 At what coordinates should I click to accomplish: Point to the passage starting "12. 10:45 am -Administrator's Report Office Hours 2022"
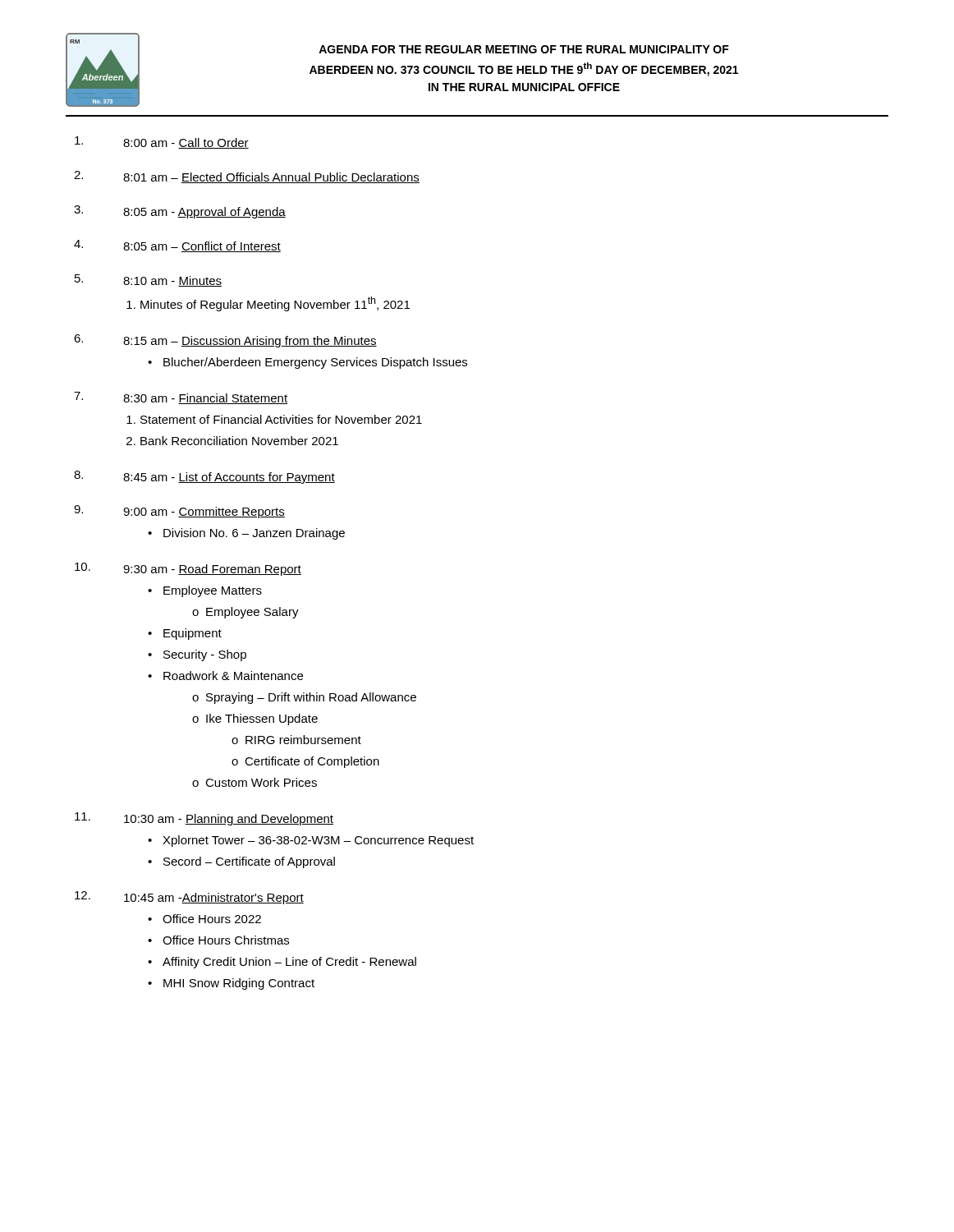(189, 898)
